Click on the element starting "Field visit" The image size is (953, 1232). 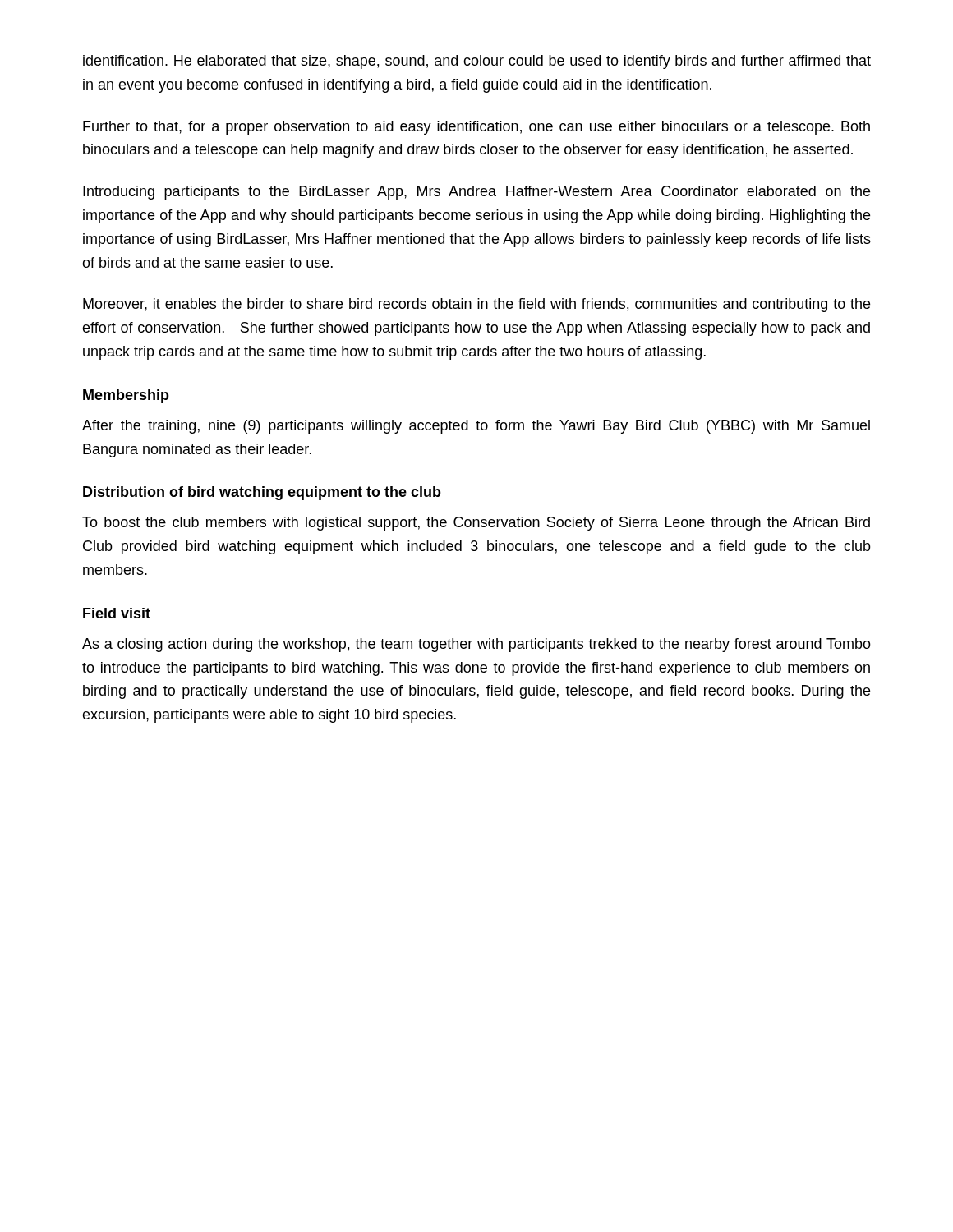point(116,613)
